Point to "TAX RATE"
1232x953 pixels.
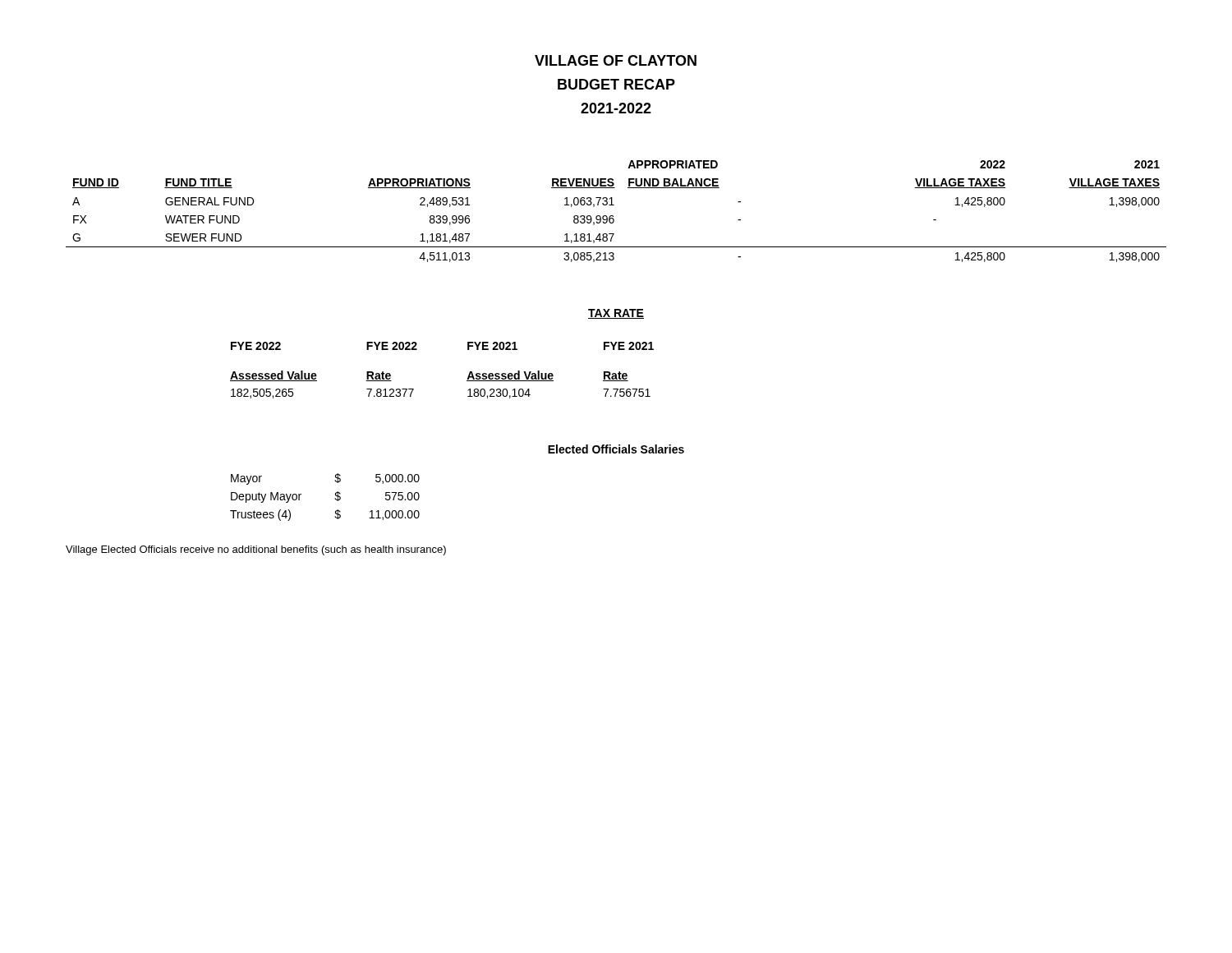616,313
